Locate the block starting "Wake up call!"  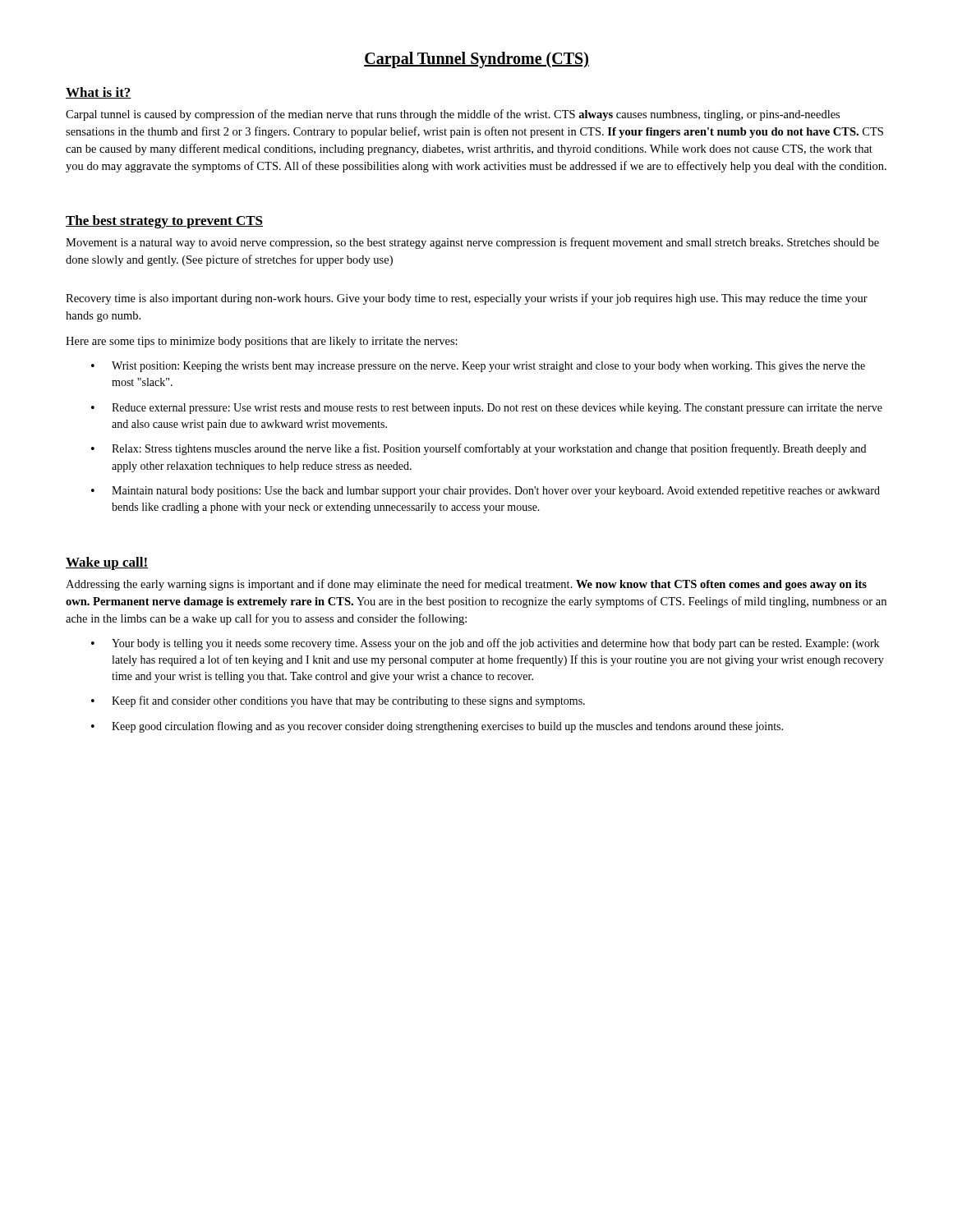point(107,562)
